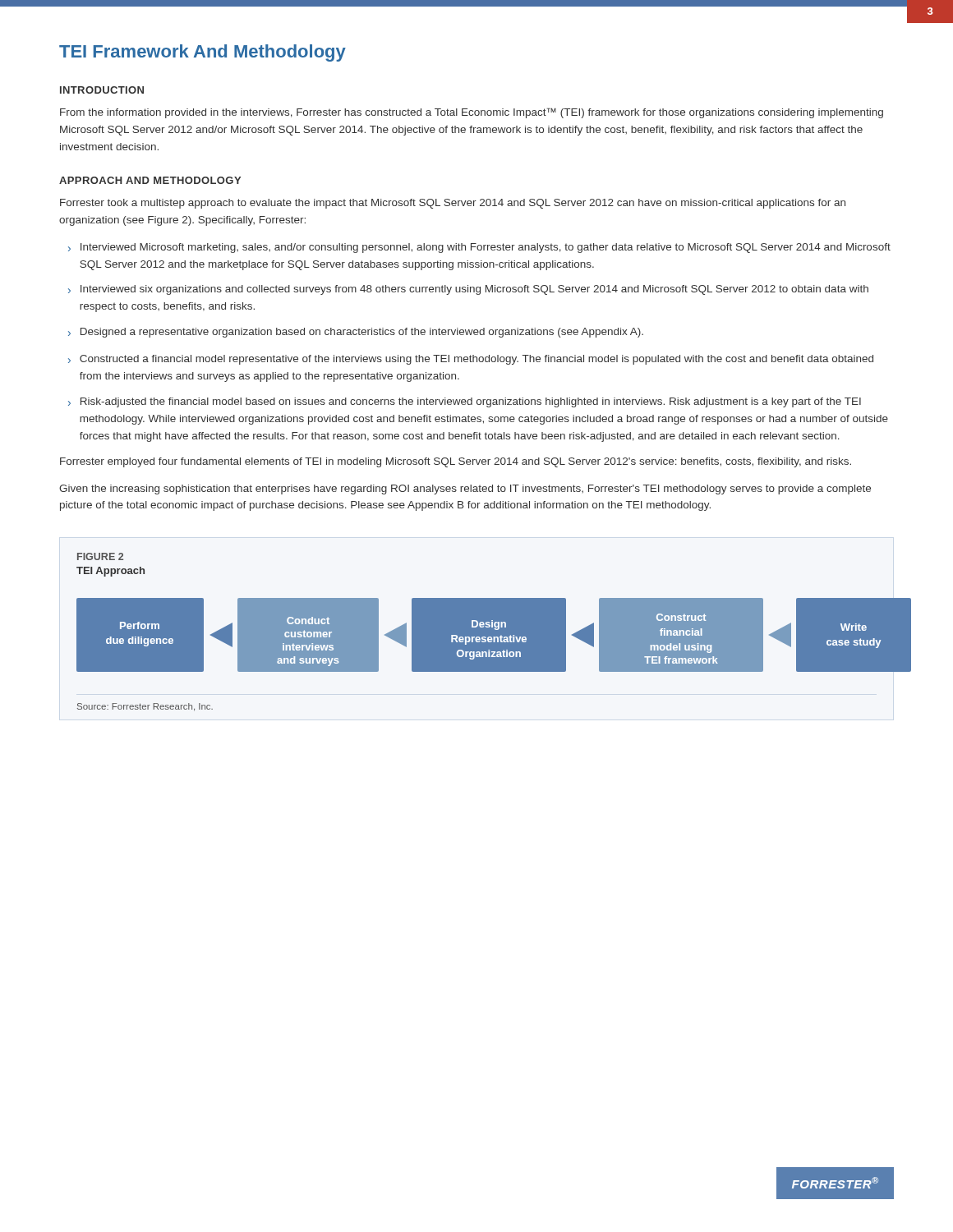The height and width of the screenshot is (1232, 953).
Task: Locate the passage starting "› Constructed a"
Action: [x=481, y=368]
